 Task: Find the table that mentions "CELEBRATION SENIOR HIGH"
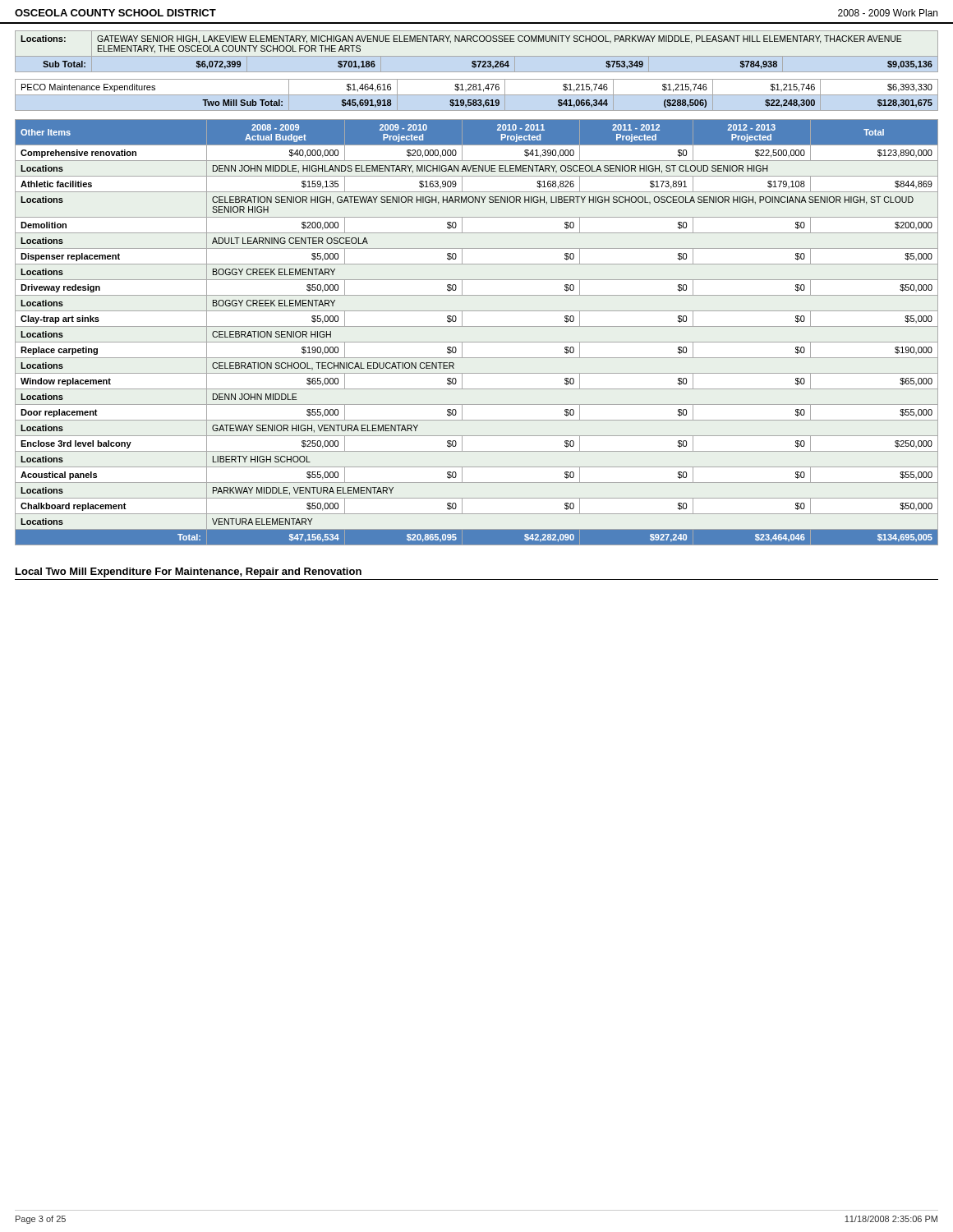pyautogui.click(x=476, y=332)
